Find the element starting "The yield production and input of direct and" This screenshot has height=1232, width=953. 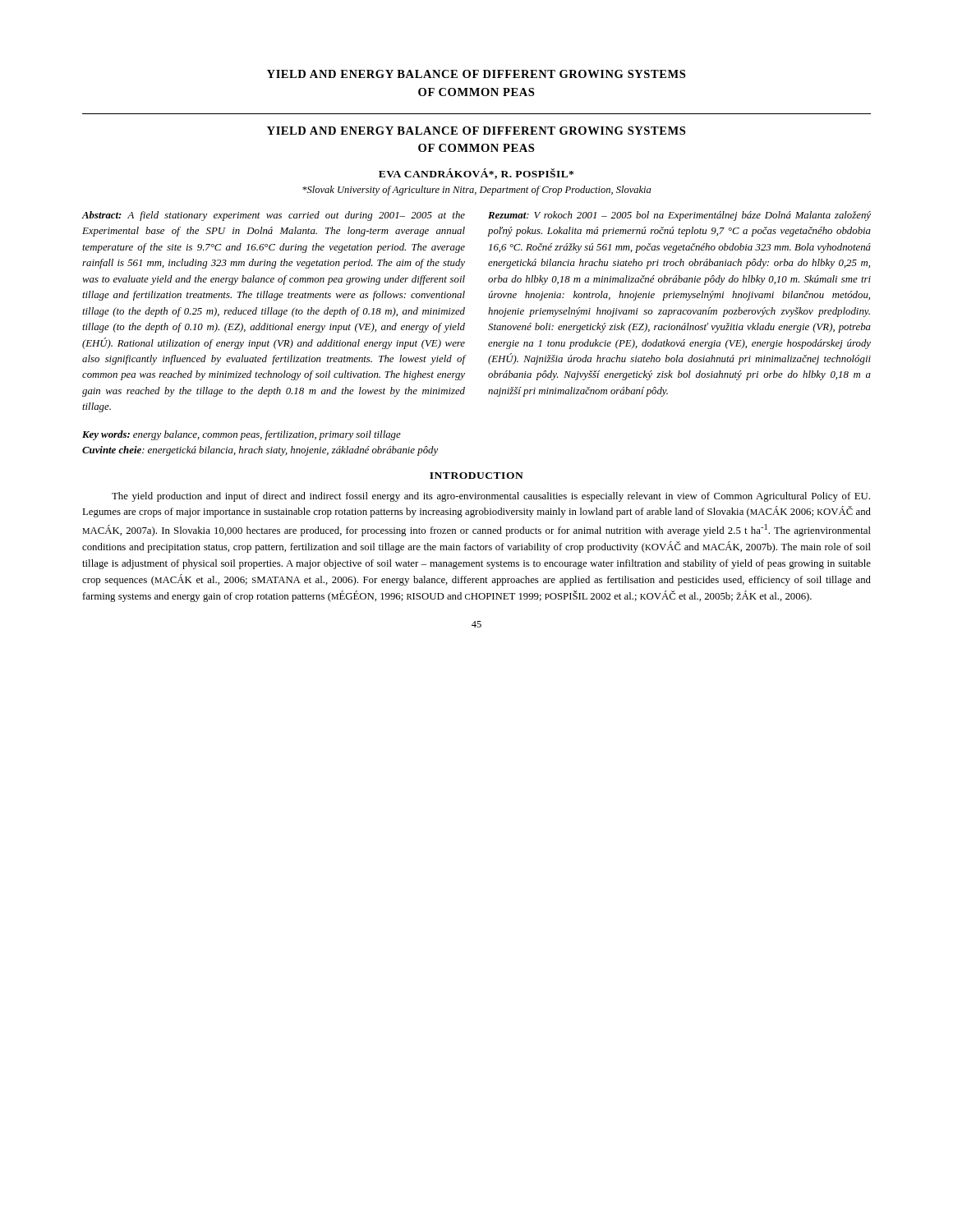click(476, 547)
